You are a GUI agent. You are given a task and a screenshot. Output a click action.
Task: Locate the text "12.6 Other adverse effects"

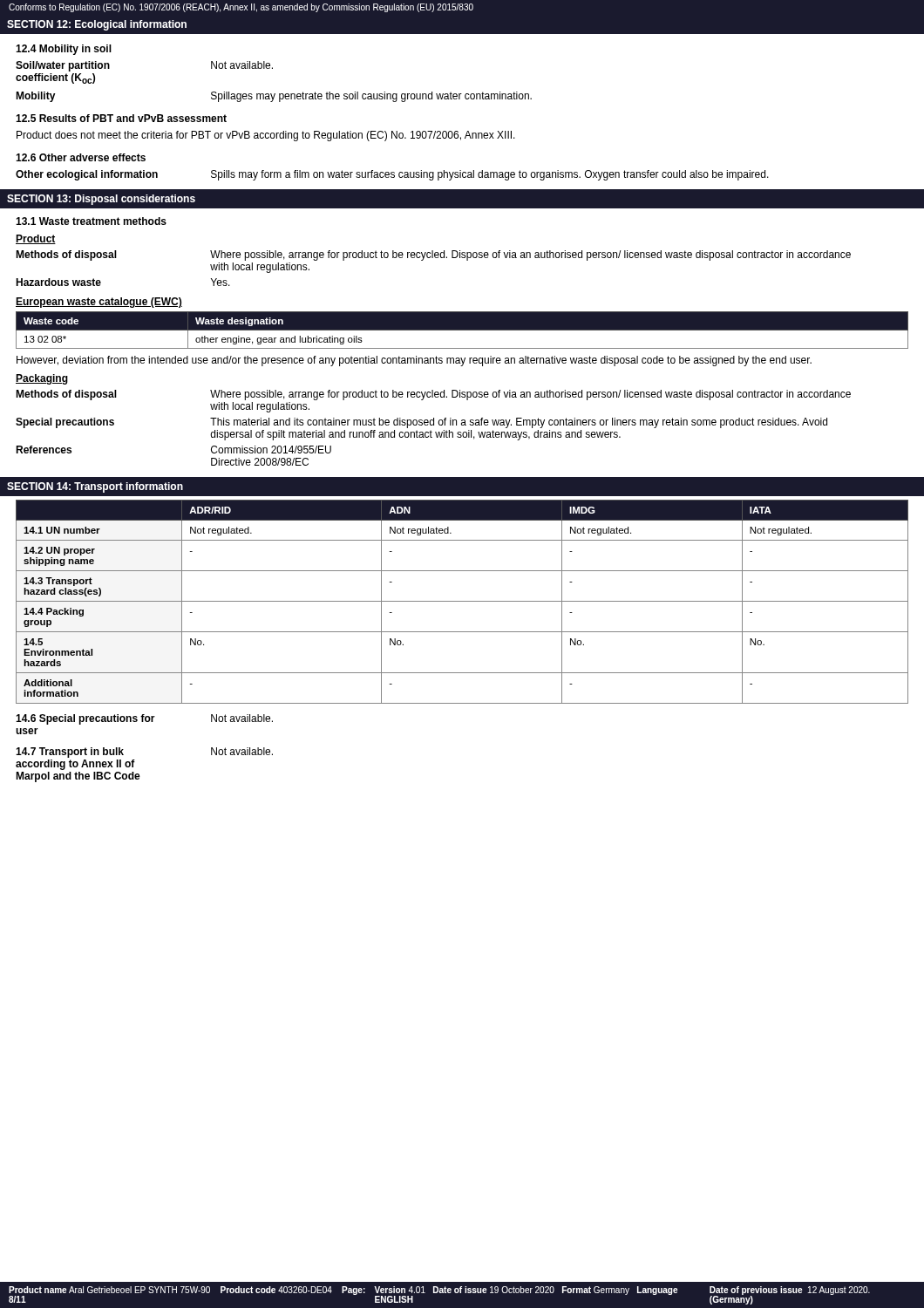[81, 158]
